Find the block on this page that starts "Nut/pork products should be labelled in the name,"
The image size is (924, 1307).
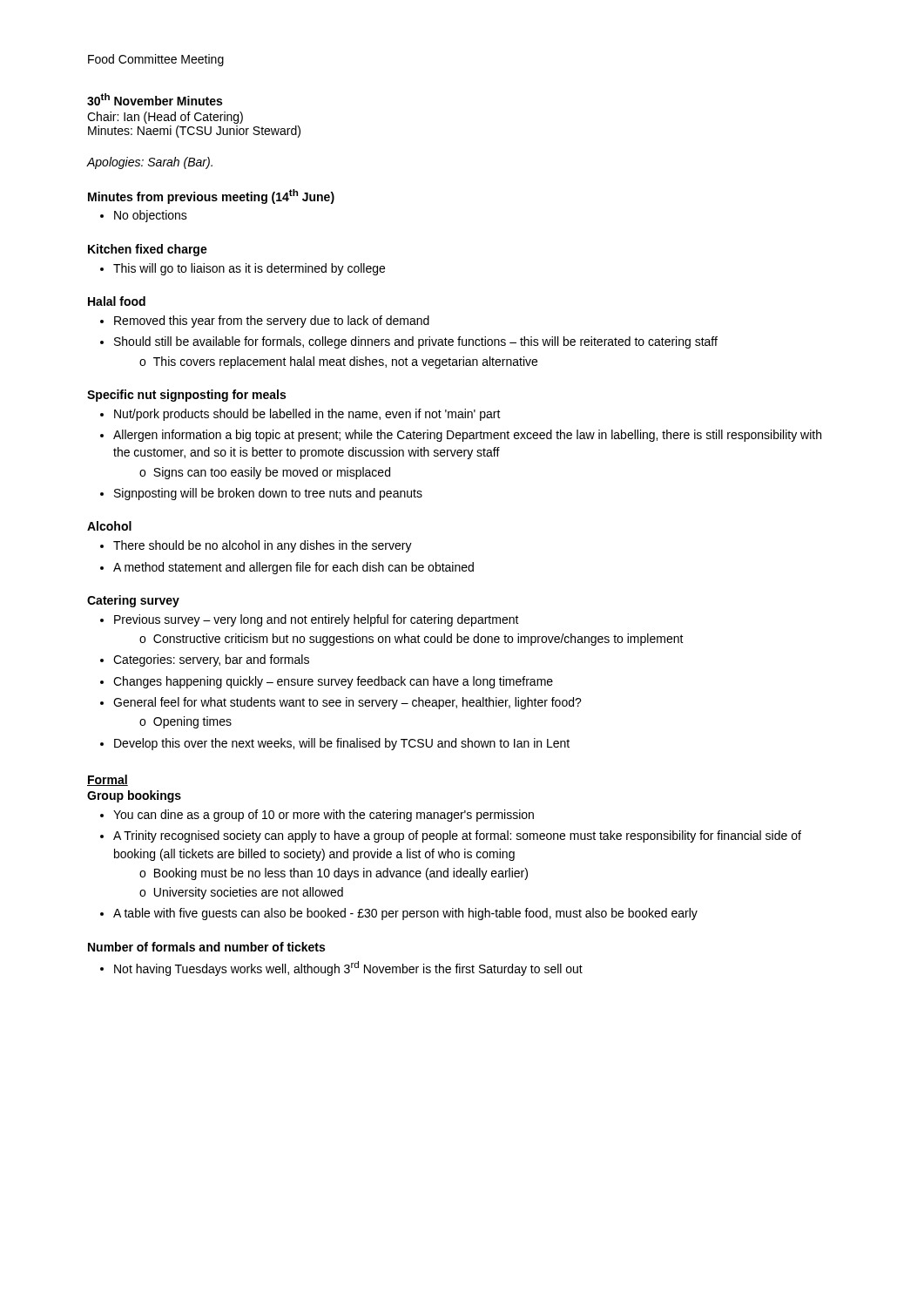click(x=462, y=414)
